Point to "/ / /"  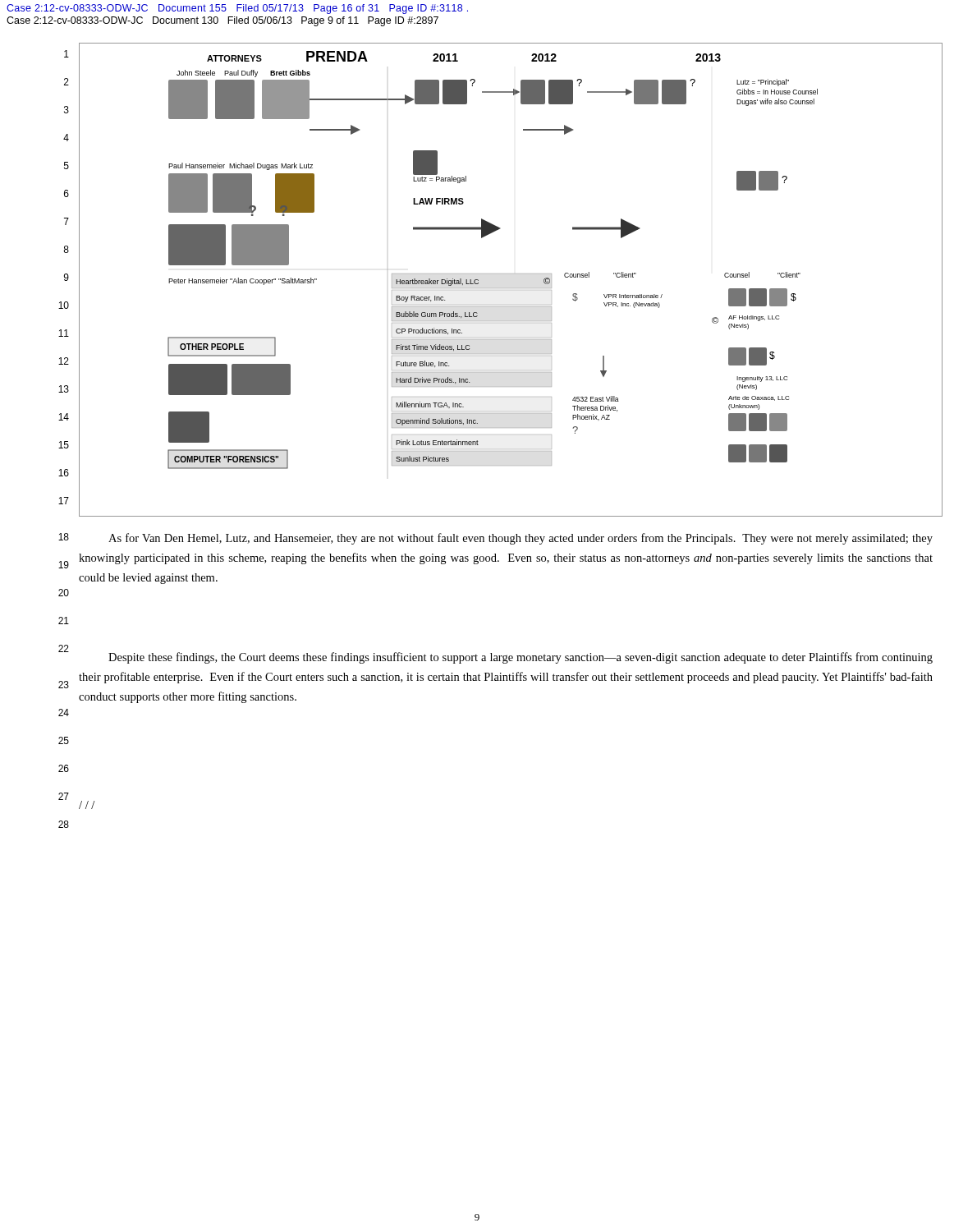(x=87, y=805)
